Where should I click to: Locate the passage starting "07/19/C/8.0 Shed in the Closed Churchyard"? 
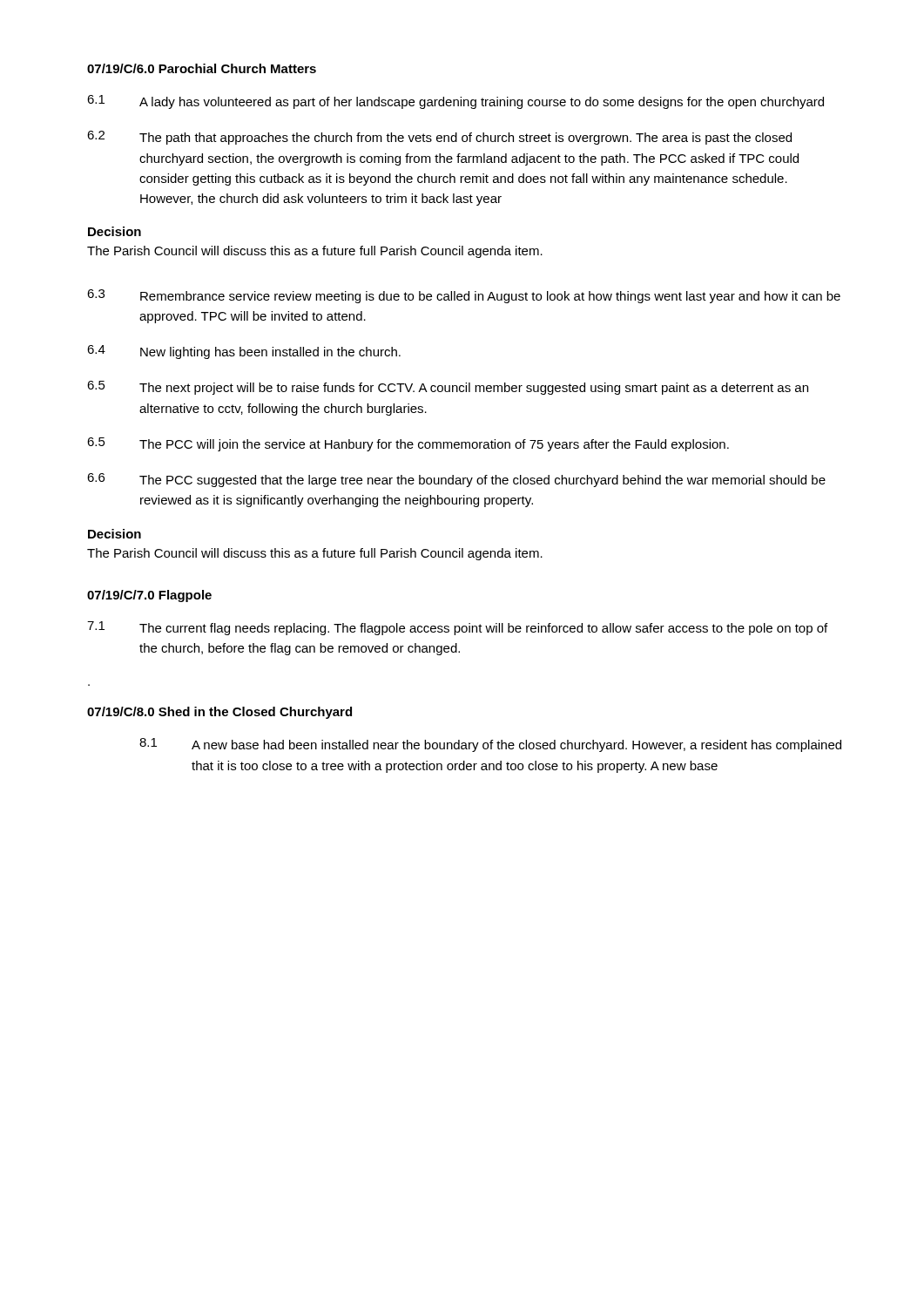click(x=220, y=712)
